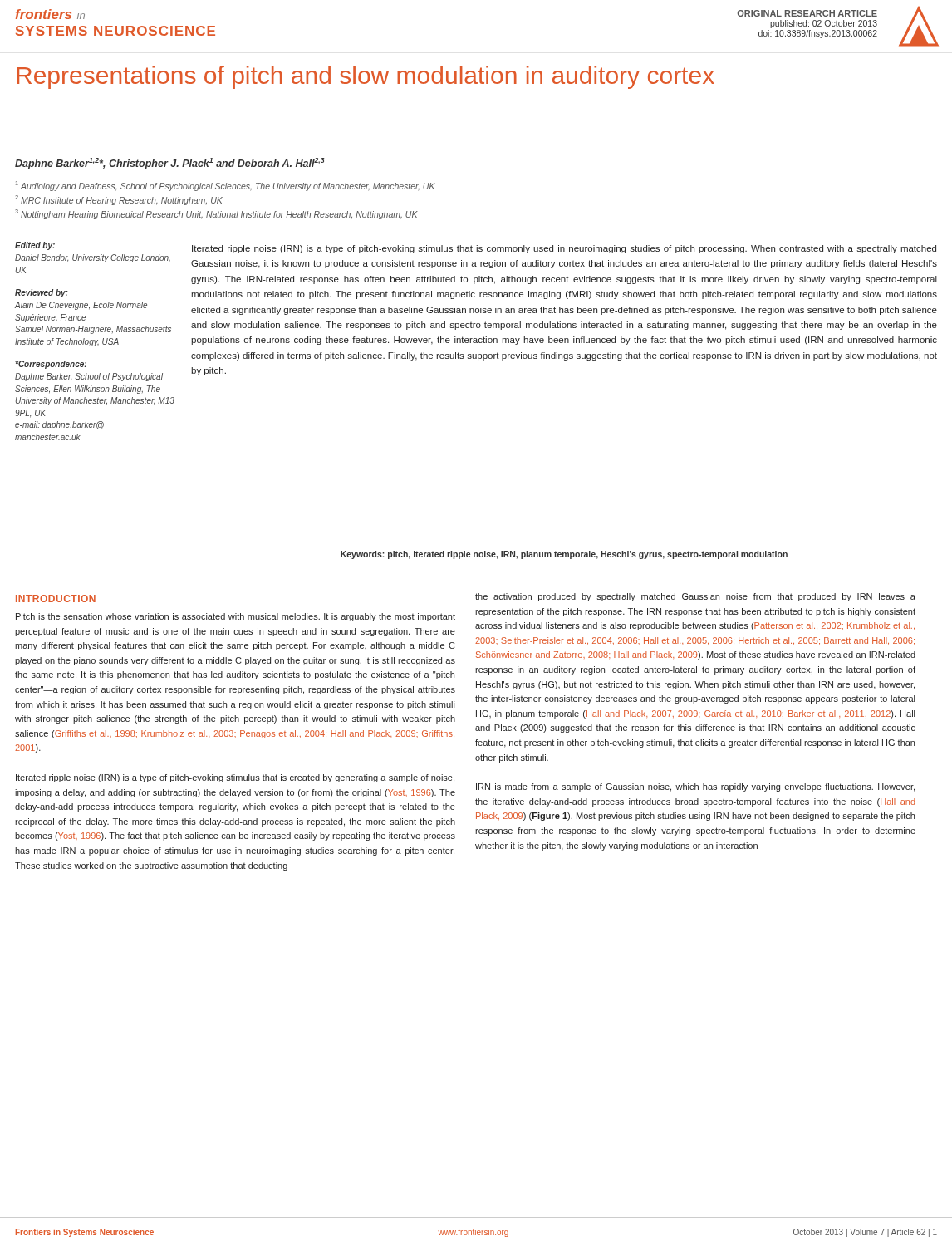The width and height of the screenshot is (952, 1246).
Task: Click on the text block with the text "Daphne Barker1,2*, Christopher J. Plack1 and Deborah"
Action: 170,163
